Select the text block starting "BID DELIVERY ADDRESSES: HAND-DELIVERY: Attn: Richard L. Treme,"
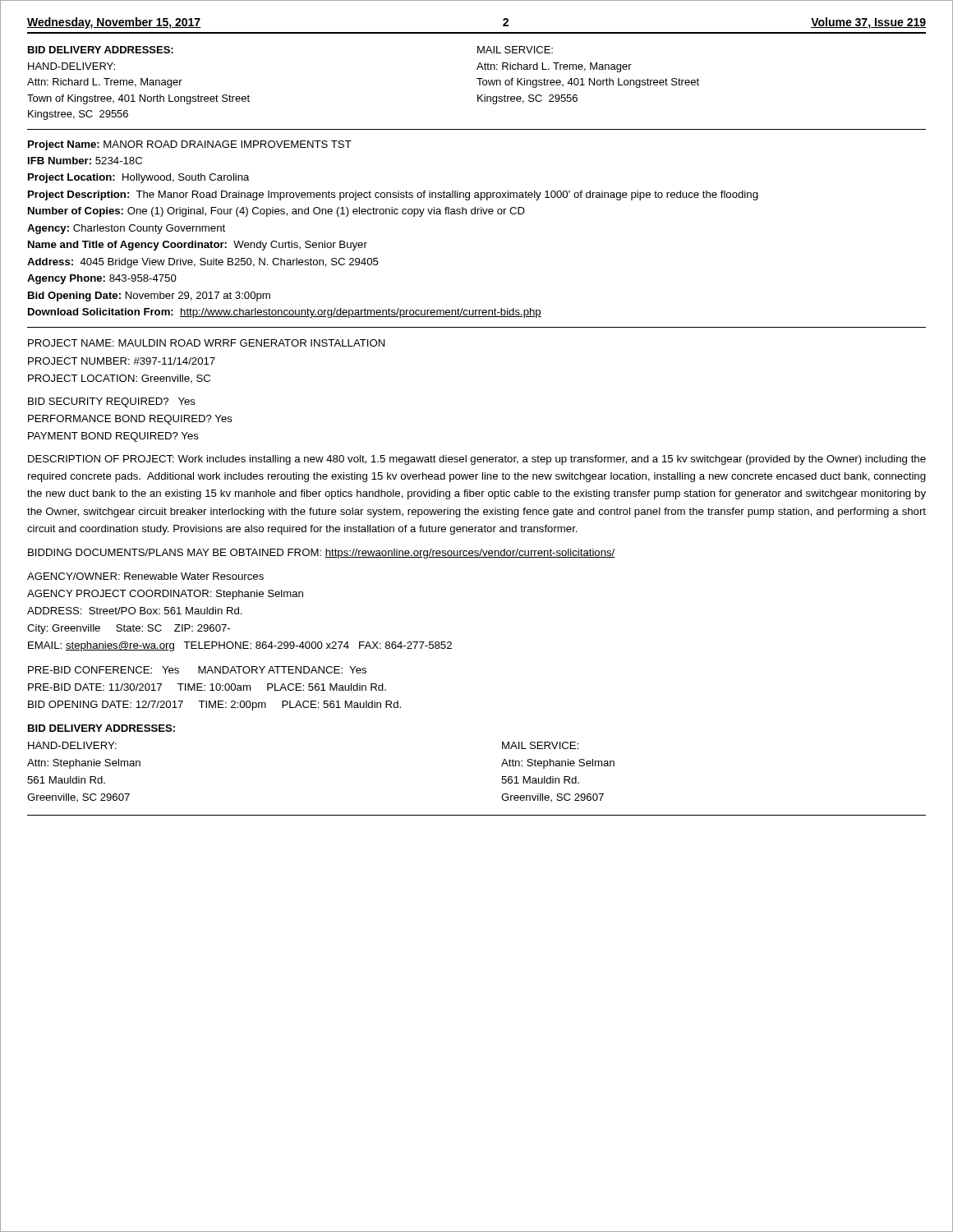953x1232 pixels. (476, 82)
